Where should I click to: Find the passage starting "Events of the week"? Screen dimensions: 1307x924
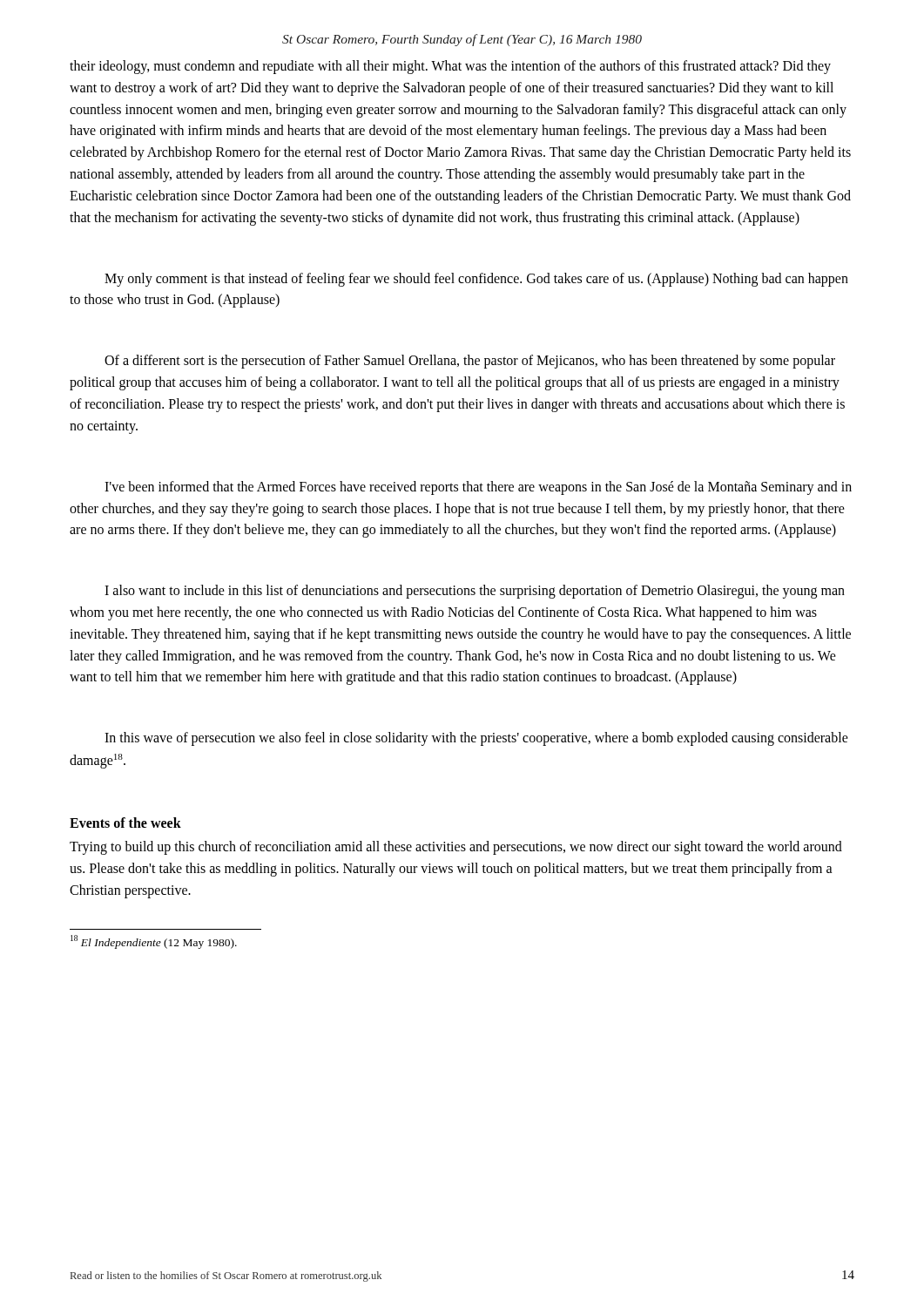click(125, 823)
